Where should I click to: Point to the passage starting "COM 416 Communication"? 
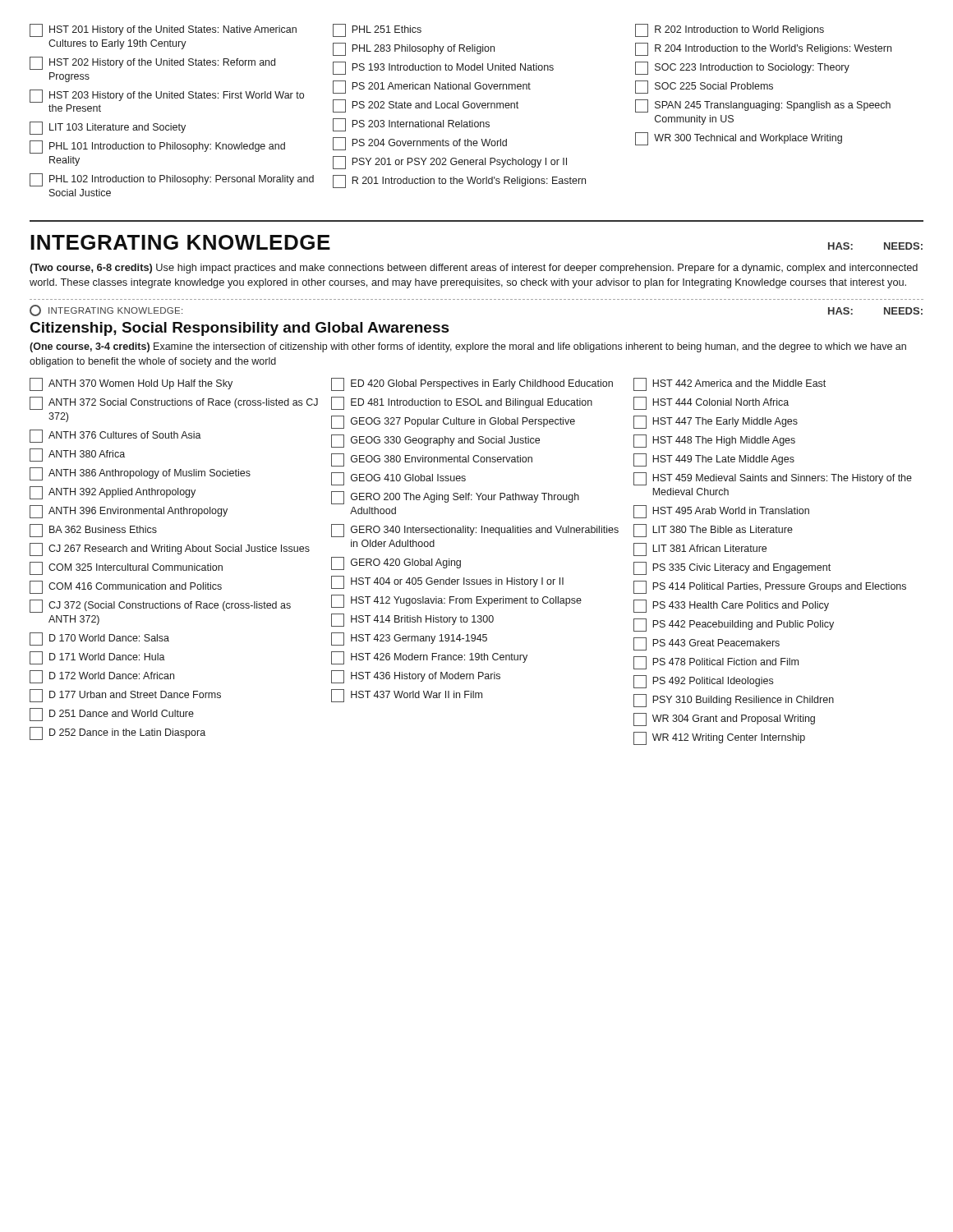pos(135,586)
